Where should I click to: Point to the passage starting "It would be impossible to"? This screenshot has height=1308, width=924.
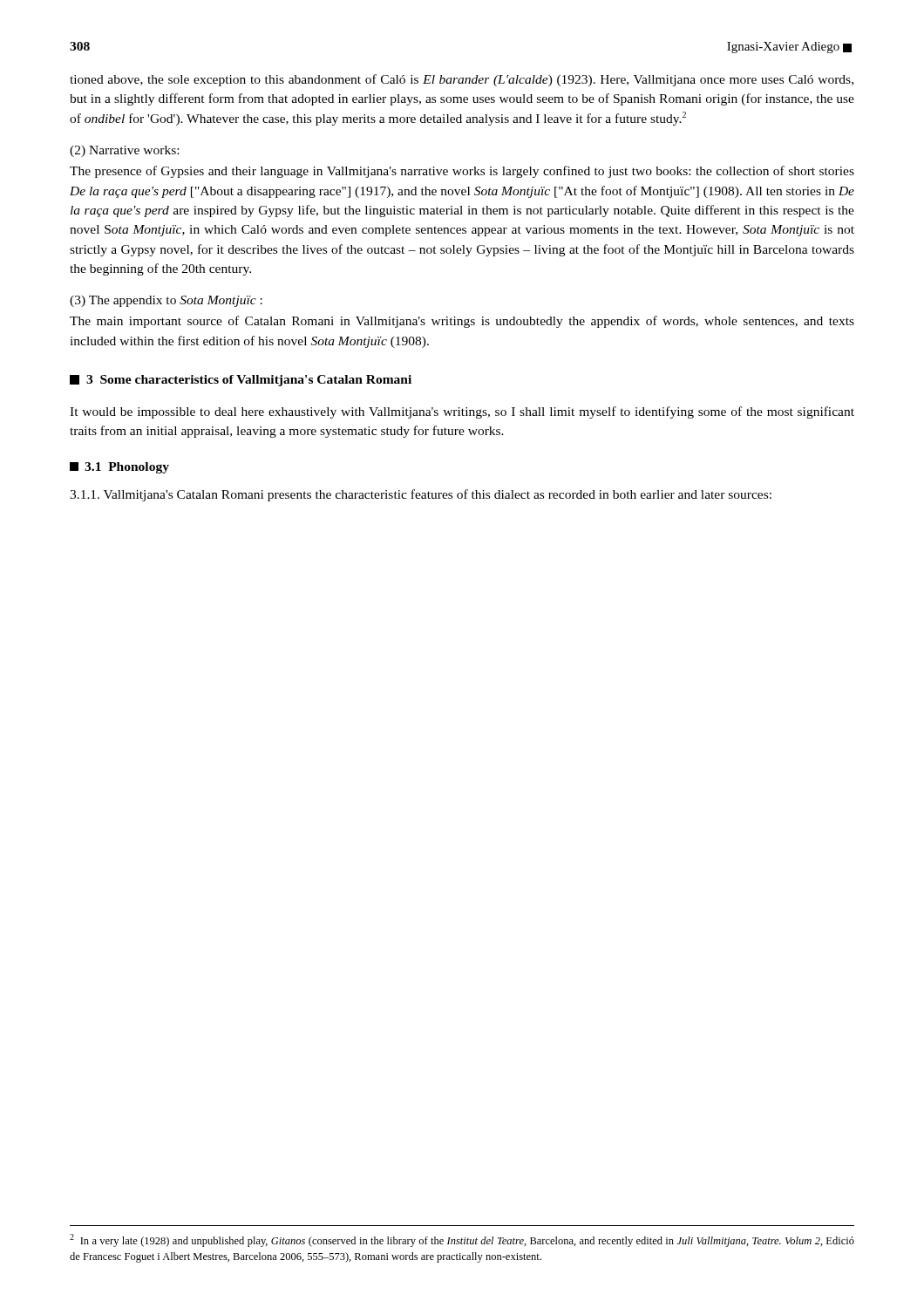pyautogui.click(x=462, y=421)
